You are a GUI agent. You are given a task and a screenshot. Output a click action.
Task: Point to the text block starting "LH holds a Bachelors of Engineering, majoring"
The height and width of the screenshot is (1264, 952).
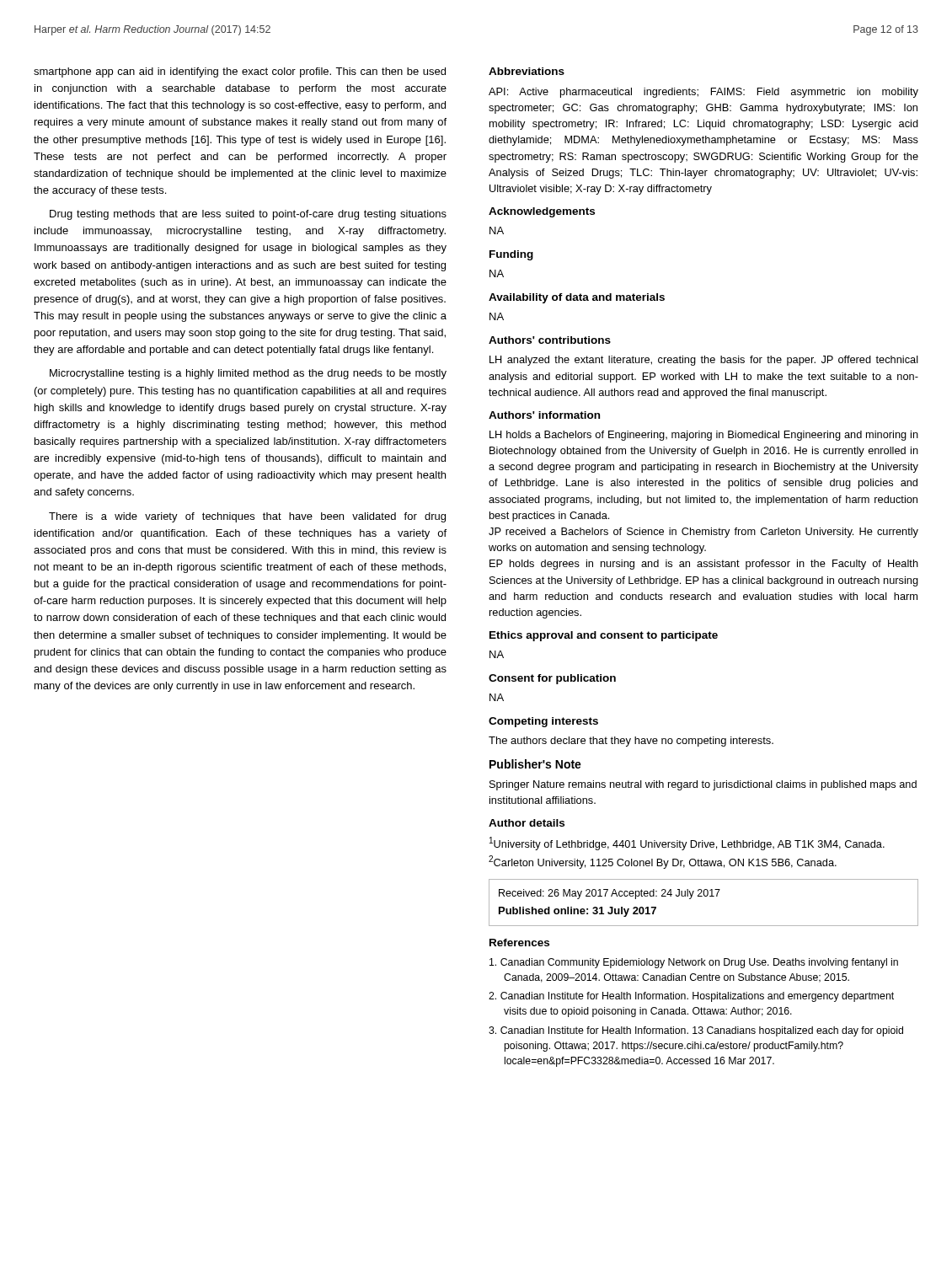pyautogui.click(x=703, y=523)
